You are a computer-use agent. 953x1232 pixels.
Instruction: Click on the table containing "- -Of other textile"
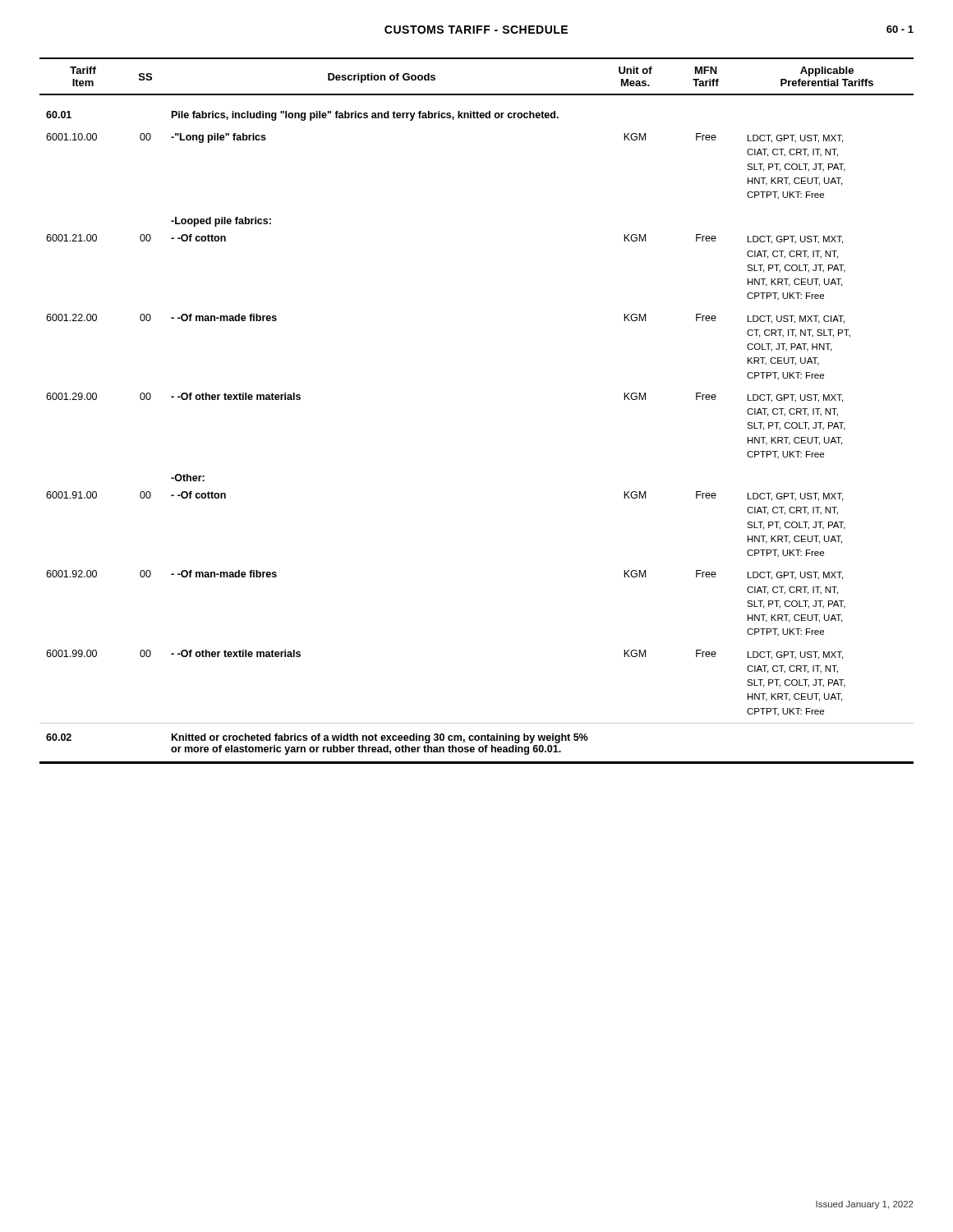[x=476, y=411]
